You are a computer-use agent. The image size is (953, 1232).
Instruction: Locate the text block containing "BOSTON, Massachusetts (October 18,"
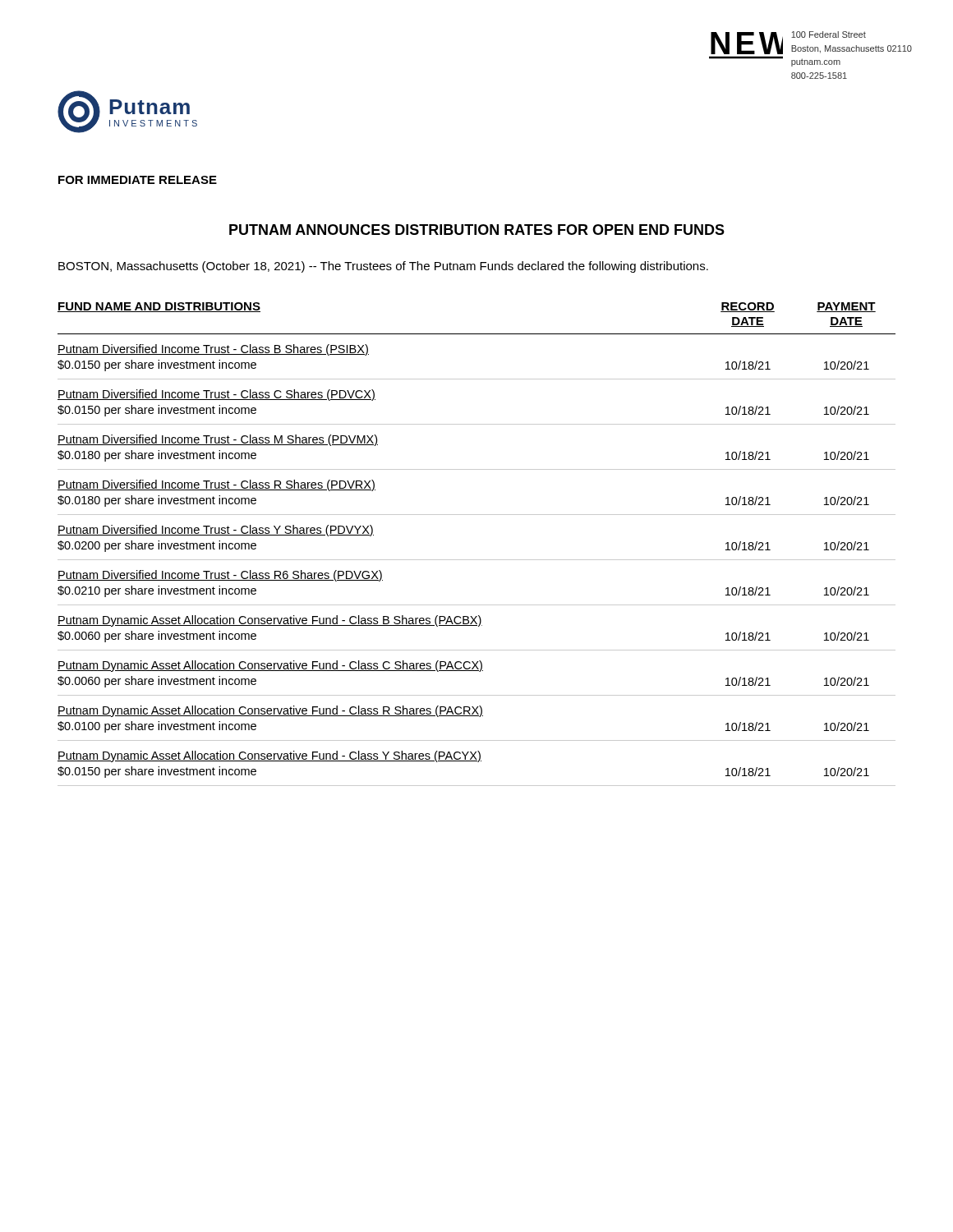383,266
